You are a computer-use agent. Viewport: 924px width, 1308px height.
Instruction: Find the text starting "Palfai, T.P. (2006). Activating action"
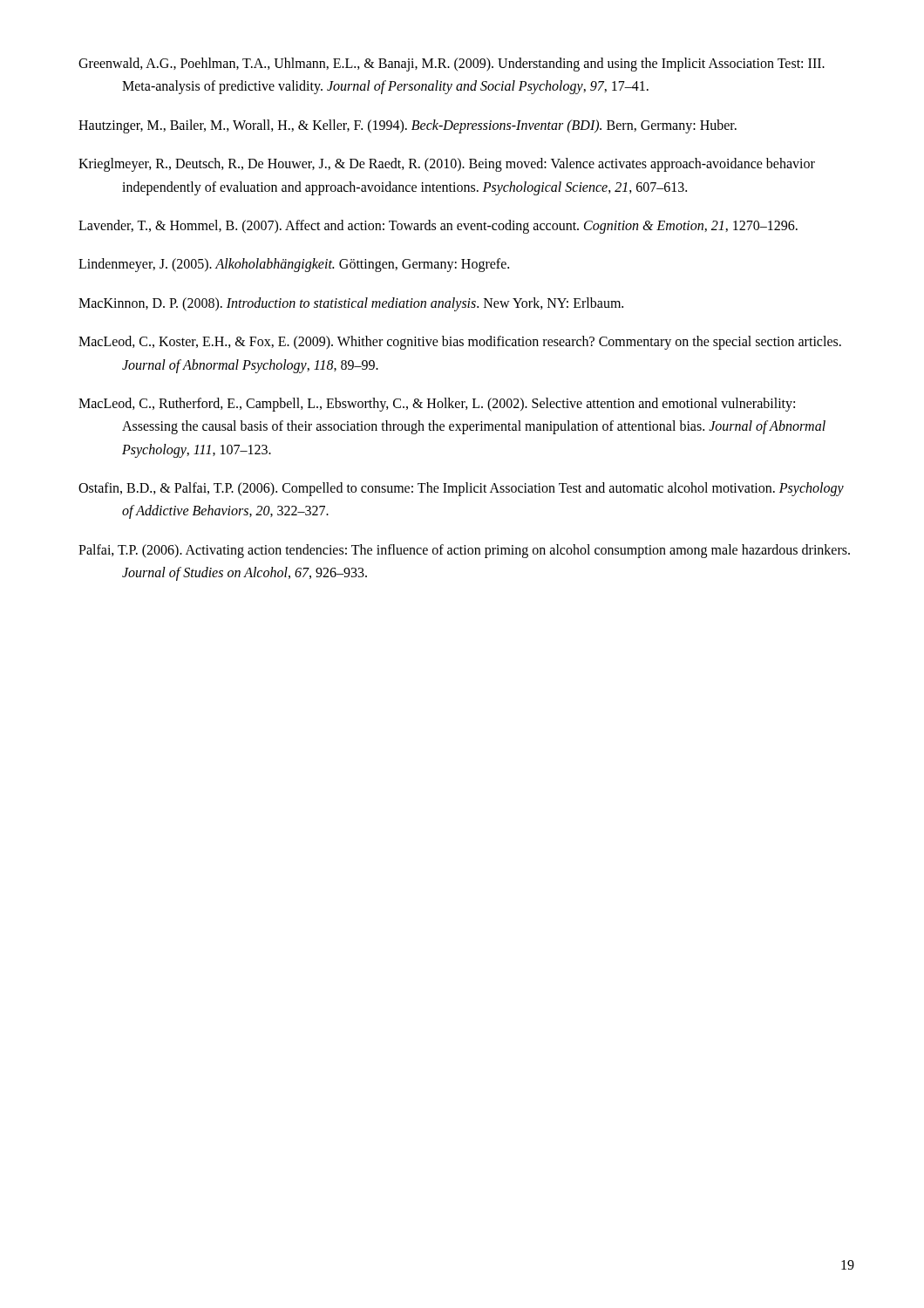coord(465,561)
